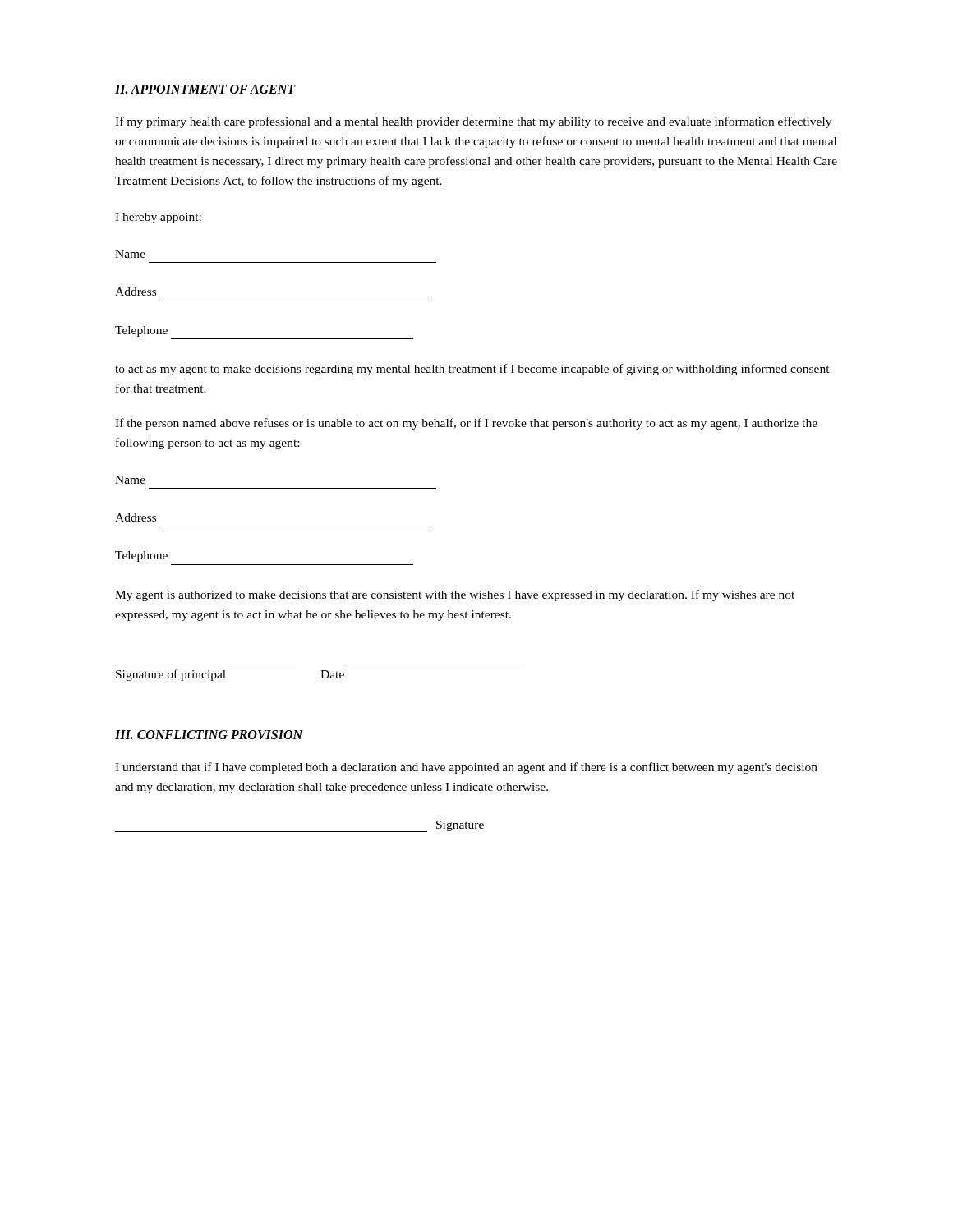Where is the passage that starts "My agent is authorized to make decisions"?
Image resolution: width=953 pixels, height=1232 pixels.
455,604
